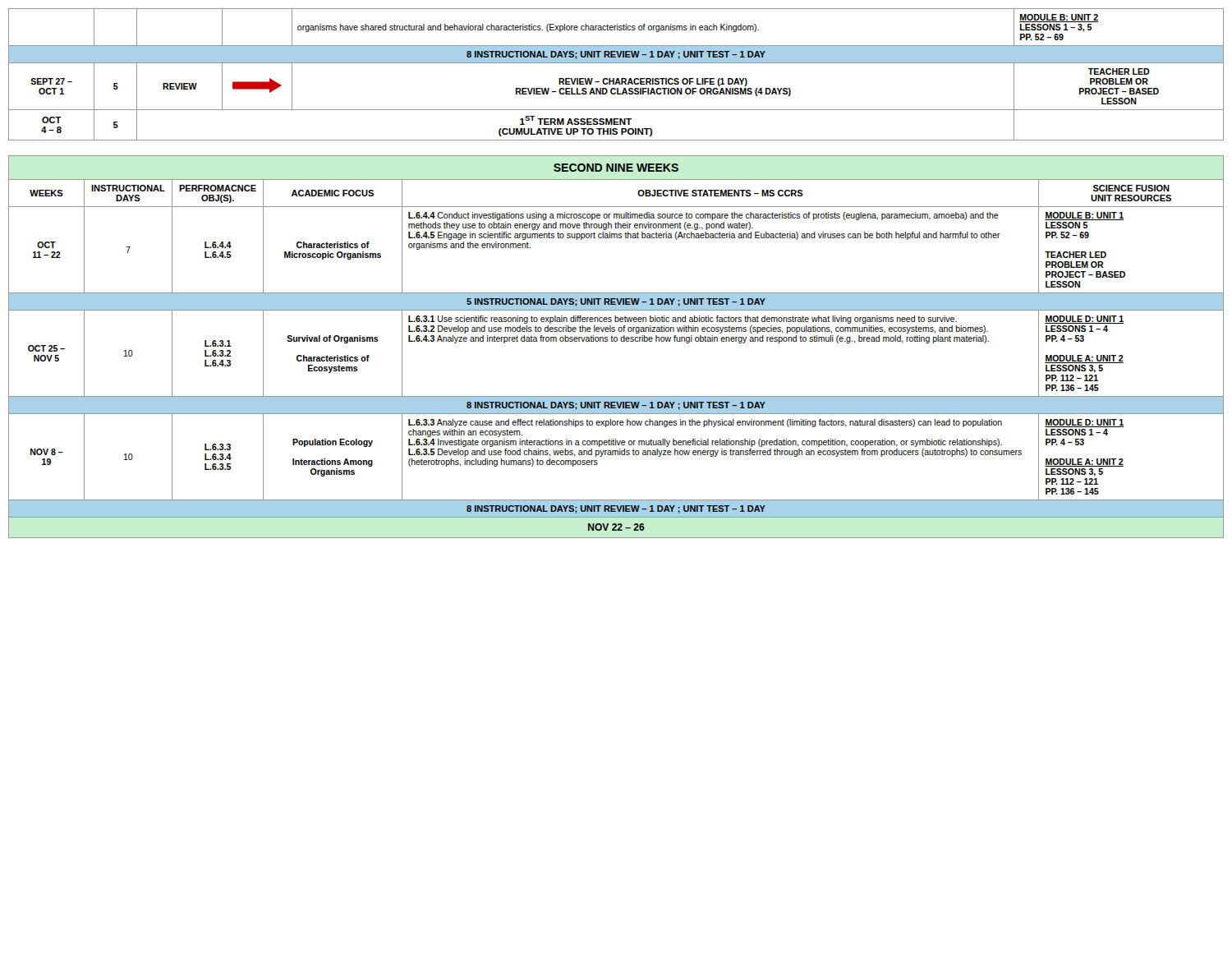
Task: Locate the section header that says "SECOND NINE WEEKS"
Action: tap(616, 167)
